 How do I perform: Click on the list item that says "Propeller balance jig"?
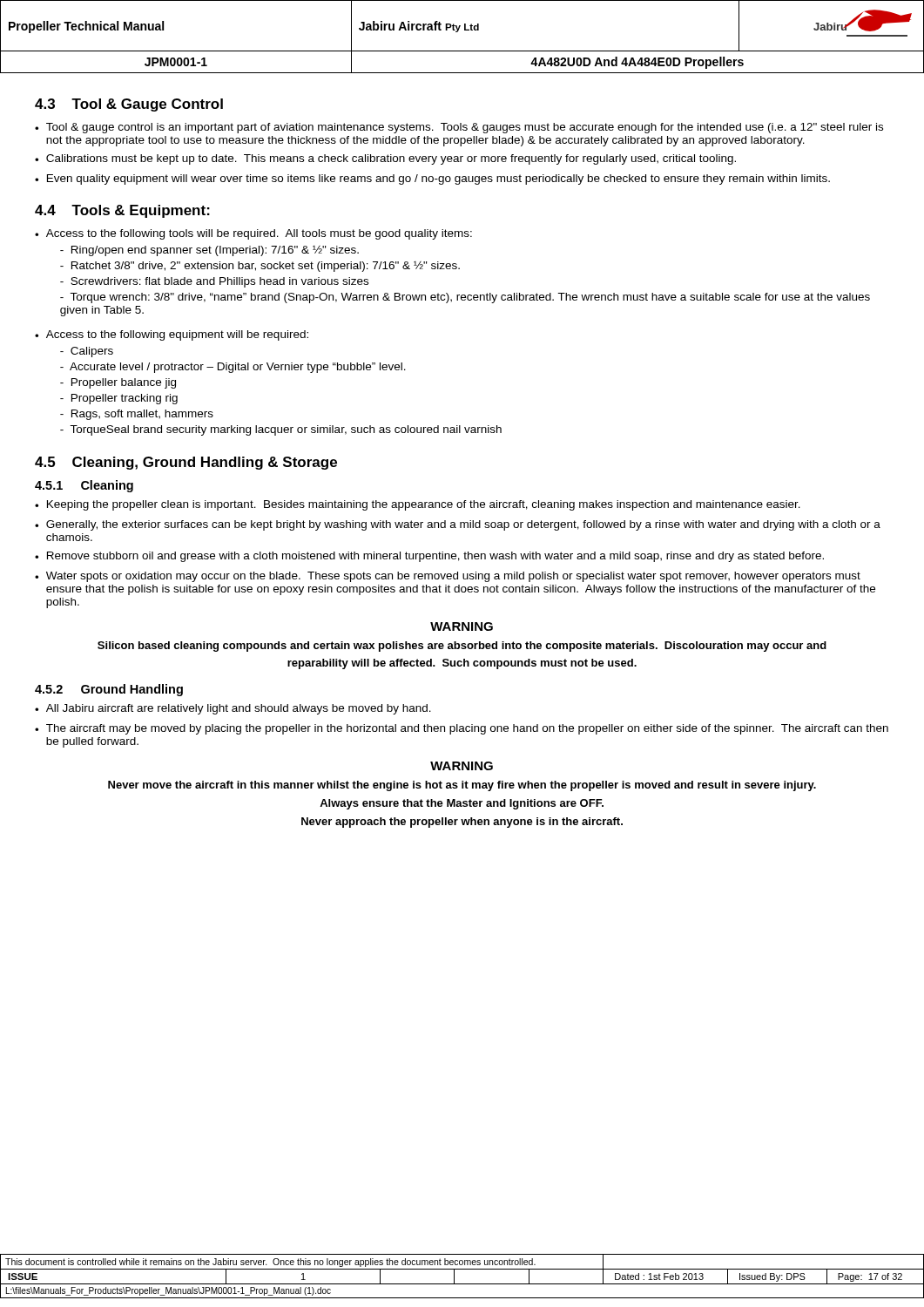(118, 382)
